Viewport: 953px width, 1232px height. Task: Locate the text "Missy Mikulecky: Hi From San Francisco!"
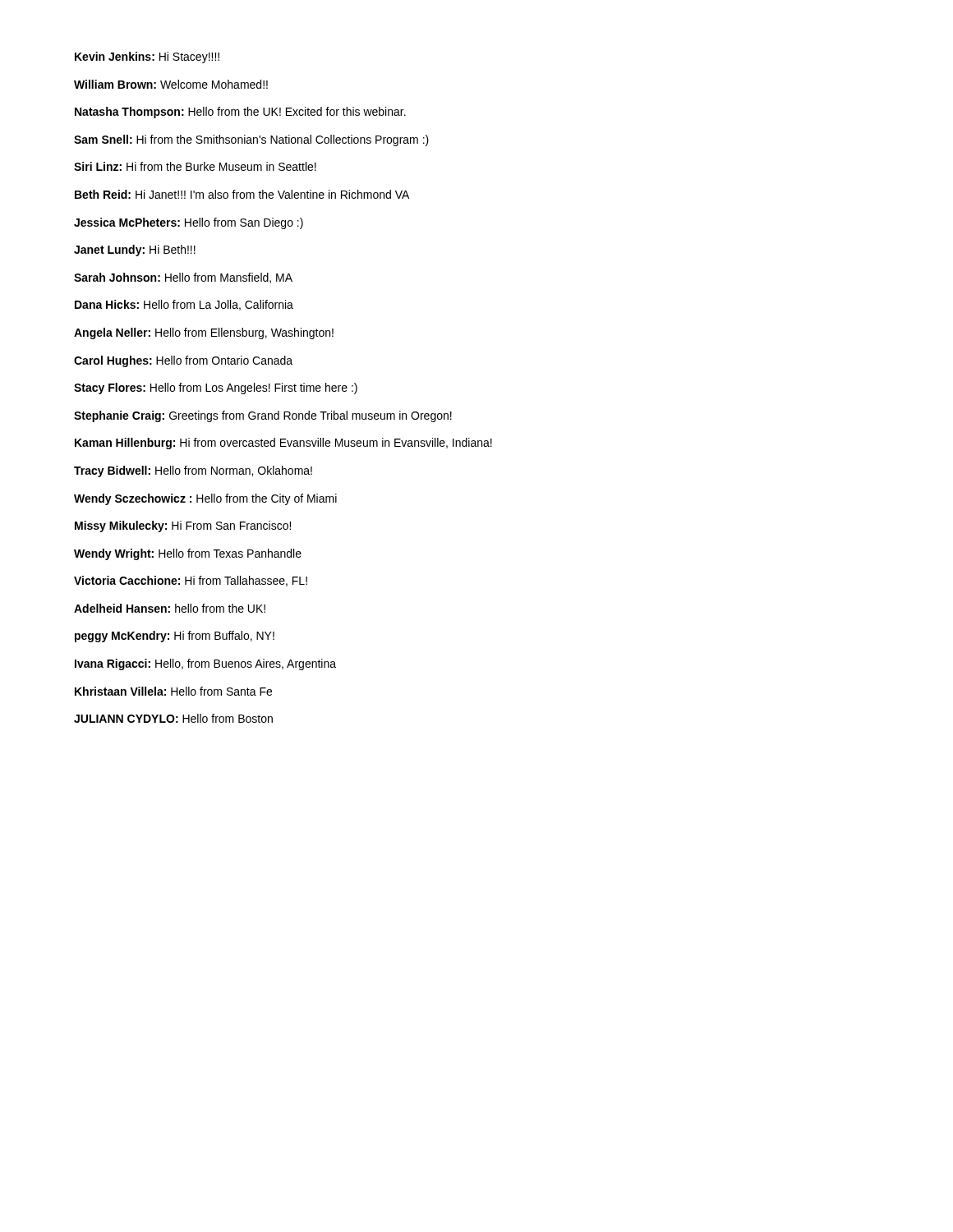point(183,526)
